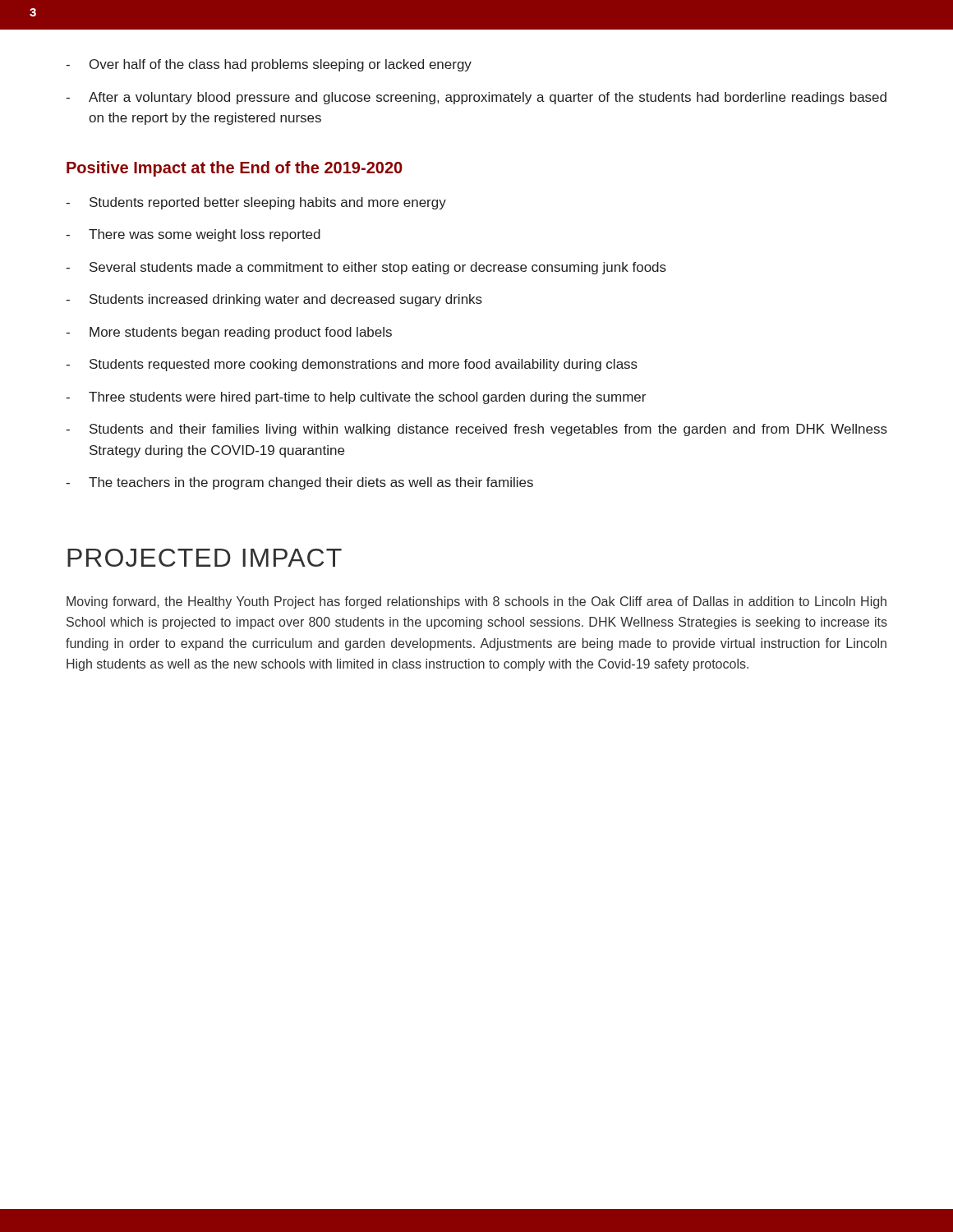Navigate to the passage starting "- Several students made a commitment to"
Image resolution: width=953 pixels, height=1232 pixels.
pyautogui.click(x=476, y=267)
